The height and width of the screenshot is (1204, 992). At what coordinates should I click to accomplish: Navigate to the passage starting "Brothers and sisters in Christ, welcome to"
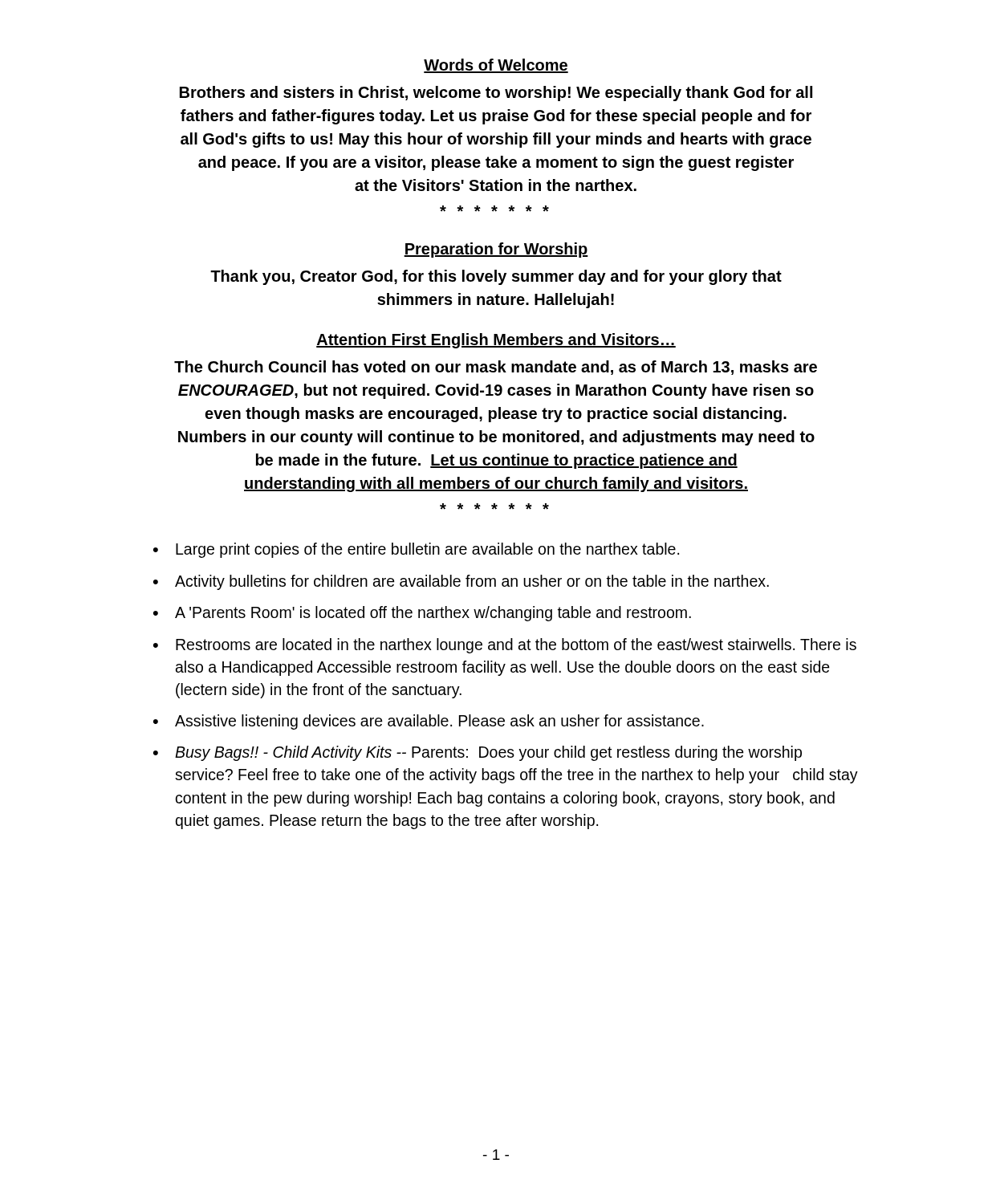(x=496, y=139)
